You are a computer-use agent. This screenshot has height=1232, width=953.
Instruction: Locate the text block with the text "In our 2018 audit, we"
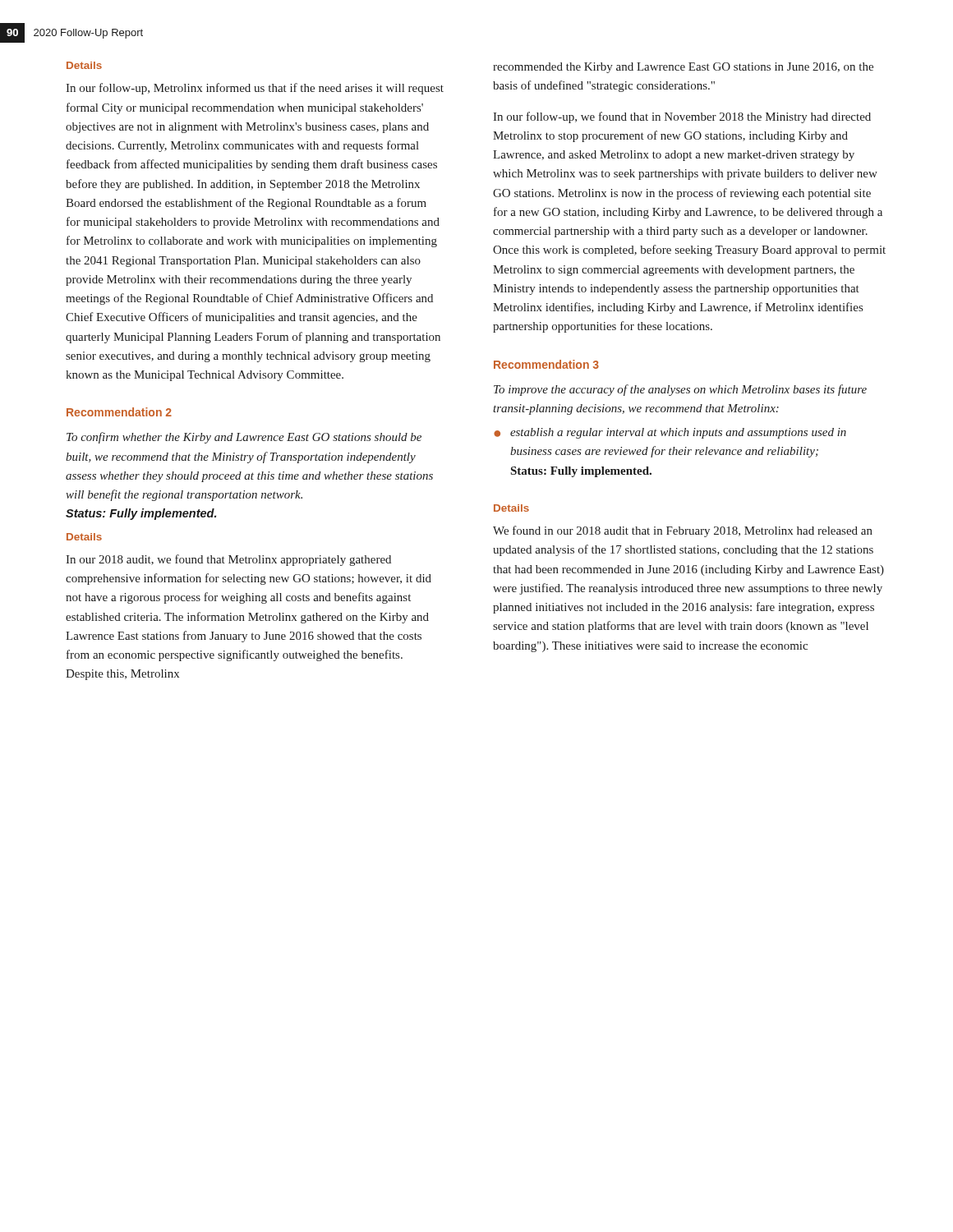(255, 617)
